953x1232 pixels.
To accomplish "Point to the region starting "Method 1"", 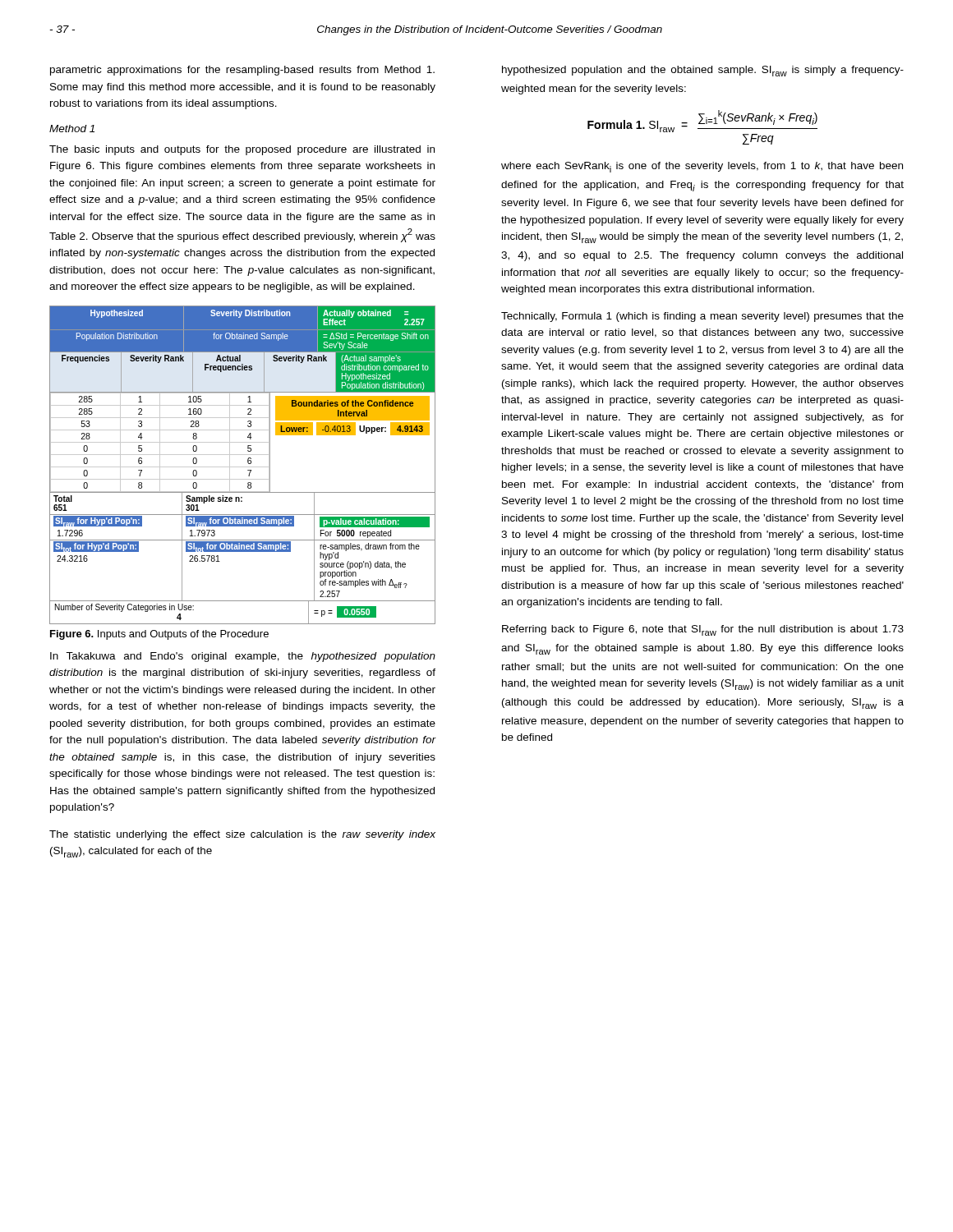I will coord(72,128).
